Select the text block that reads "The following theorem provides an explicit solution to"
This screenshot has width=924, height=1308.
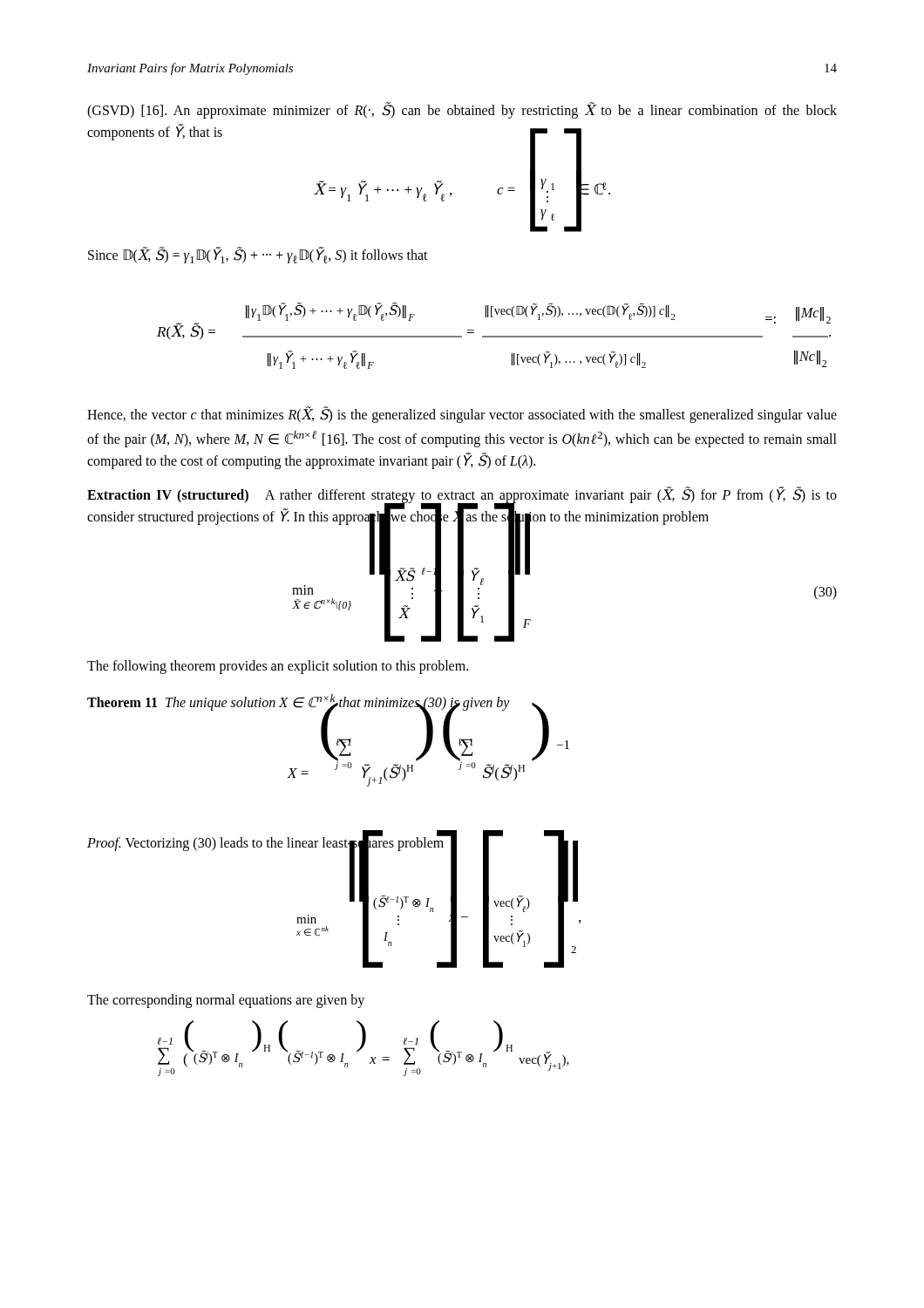click(x=462, y=666)
